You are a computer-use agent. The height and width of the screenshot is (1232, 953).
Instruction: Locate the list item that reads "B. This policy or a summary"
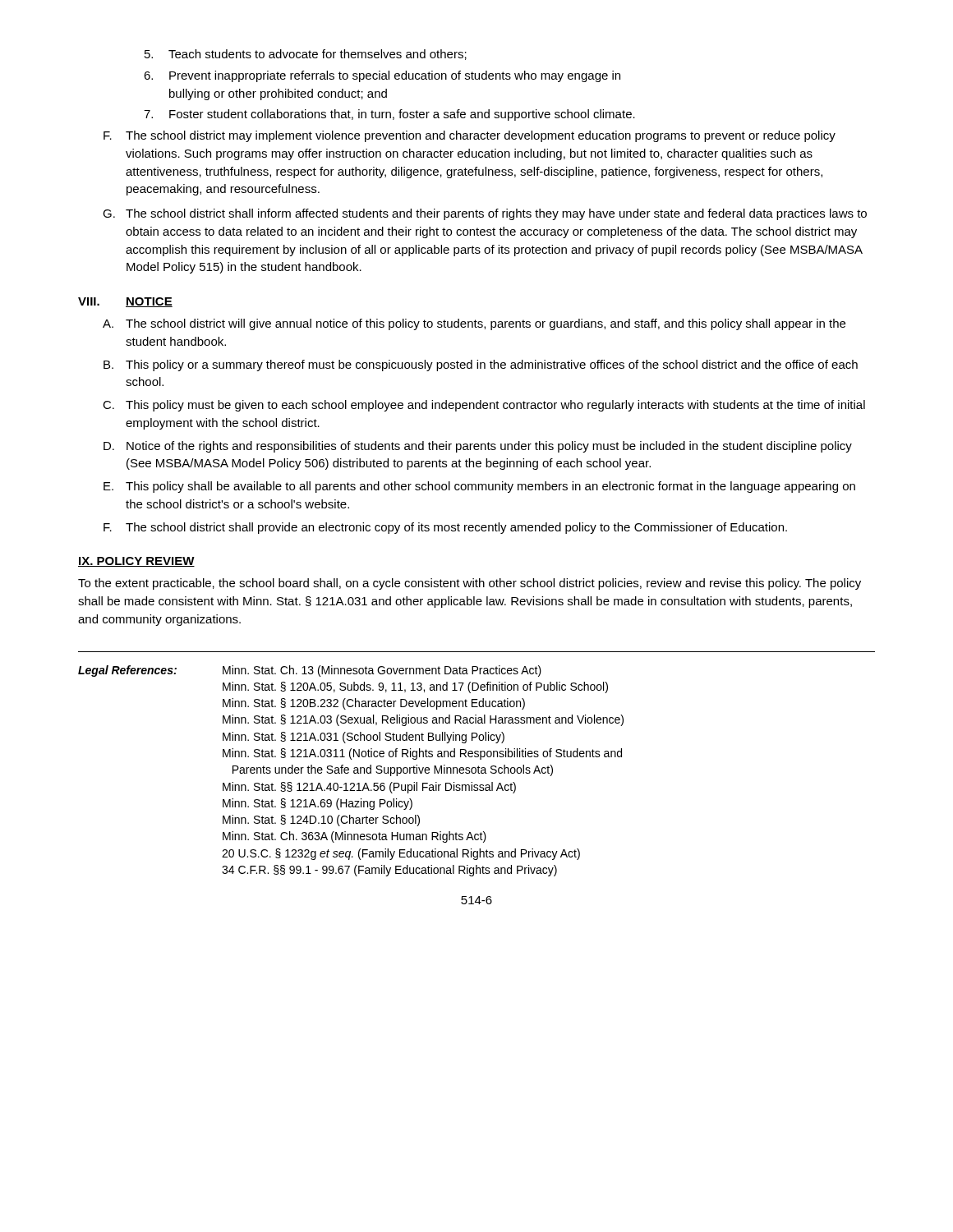tap(476, 373)
